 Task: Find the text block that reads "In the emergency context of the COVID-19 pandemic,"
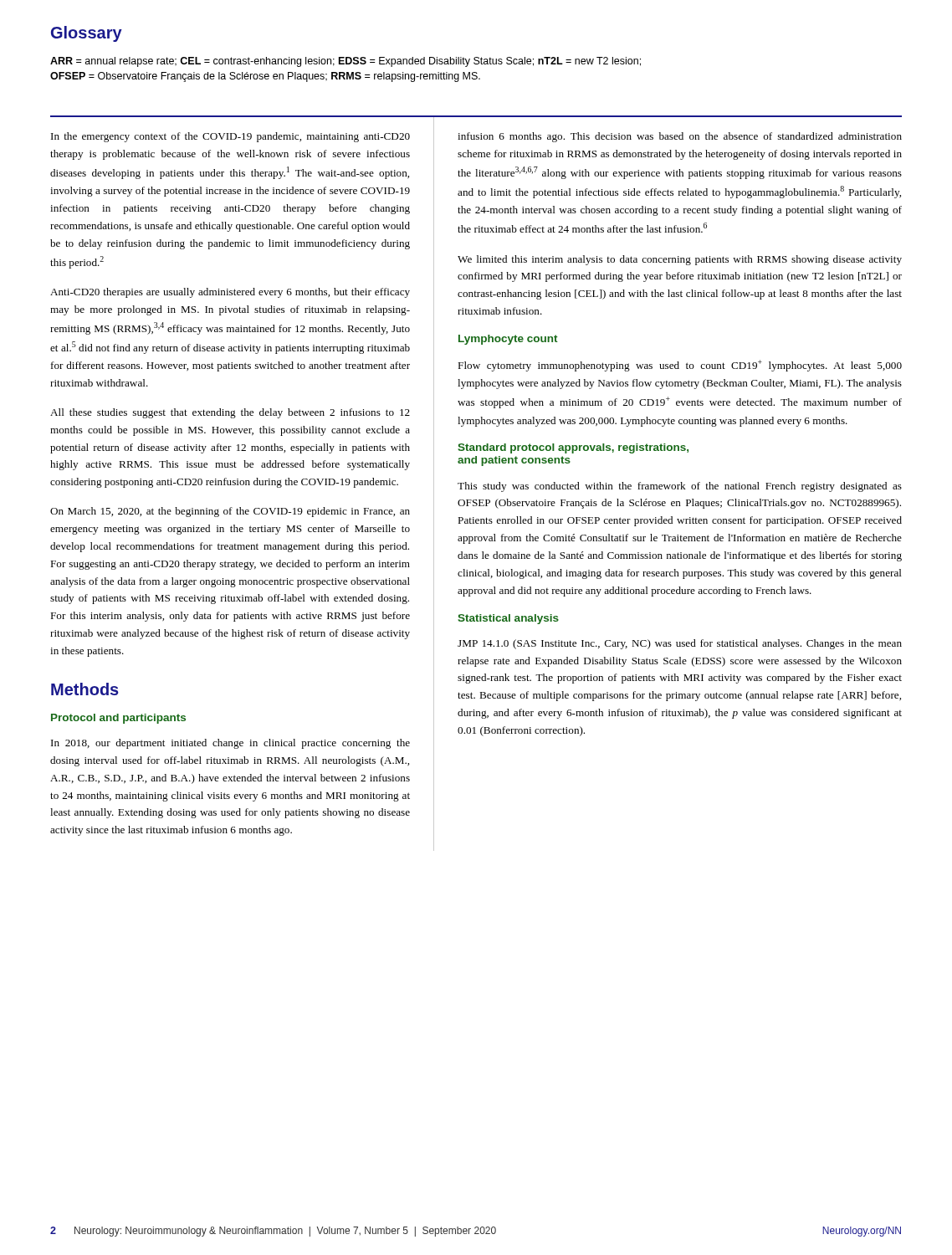(230, 200)
